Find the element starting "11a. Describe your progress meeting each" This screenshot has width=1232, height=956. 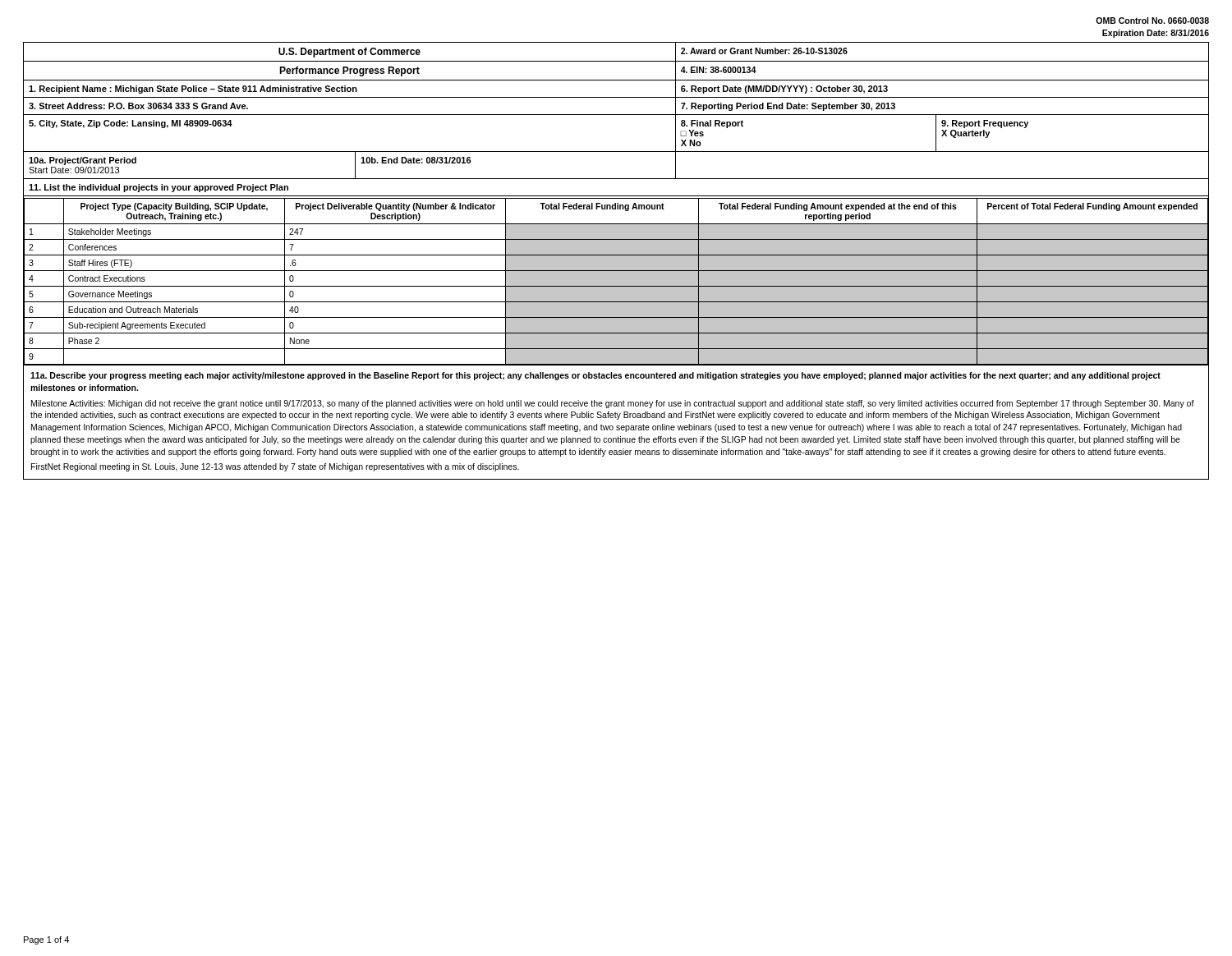click(616, 421)
